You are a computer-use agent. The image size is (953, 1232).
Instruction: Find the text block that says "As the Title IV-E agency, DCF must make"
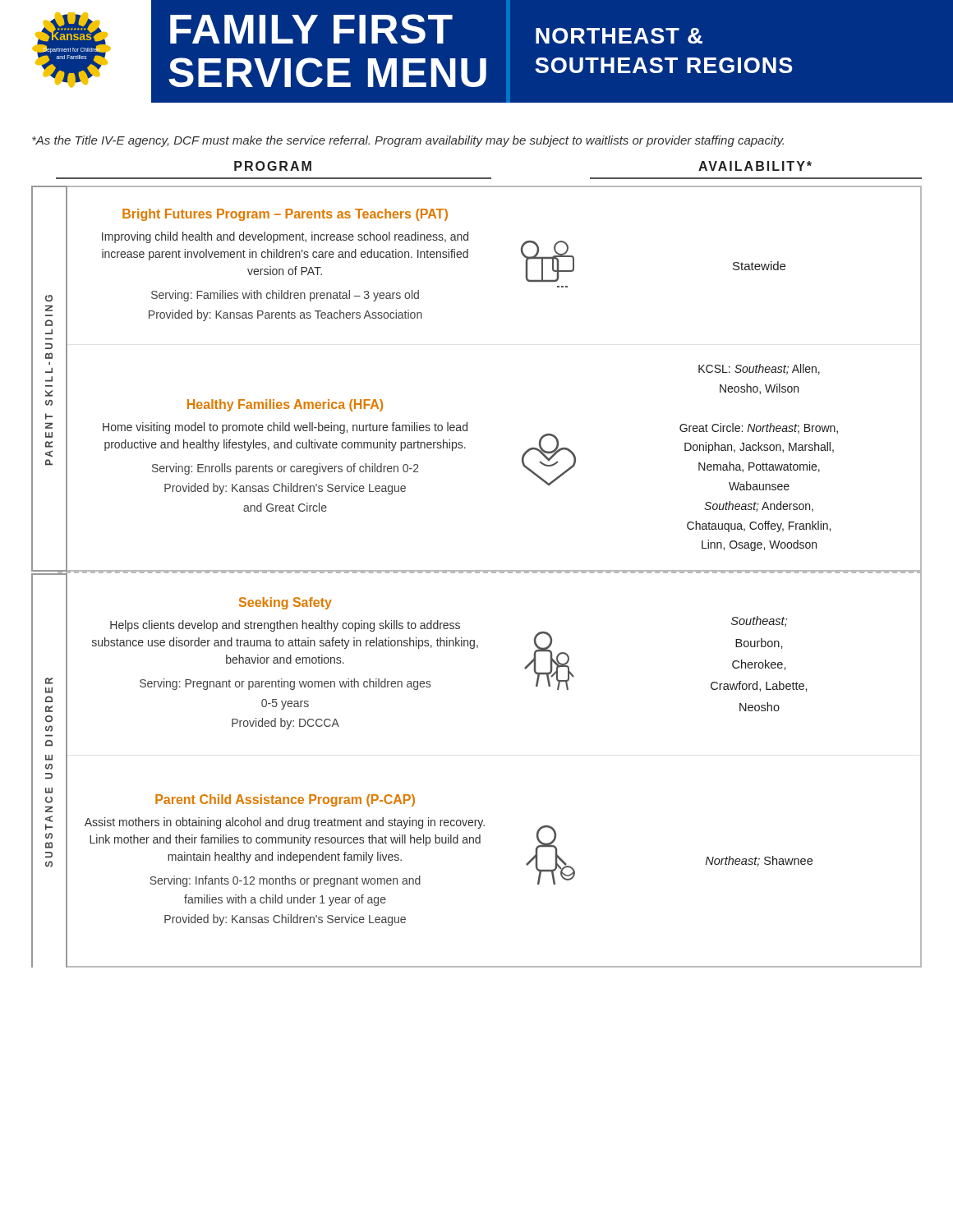tap(408, 140)
